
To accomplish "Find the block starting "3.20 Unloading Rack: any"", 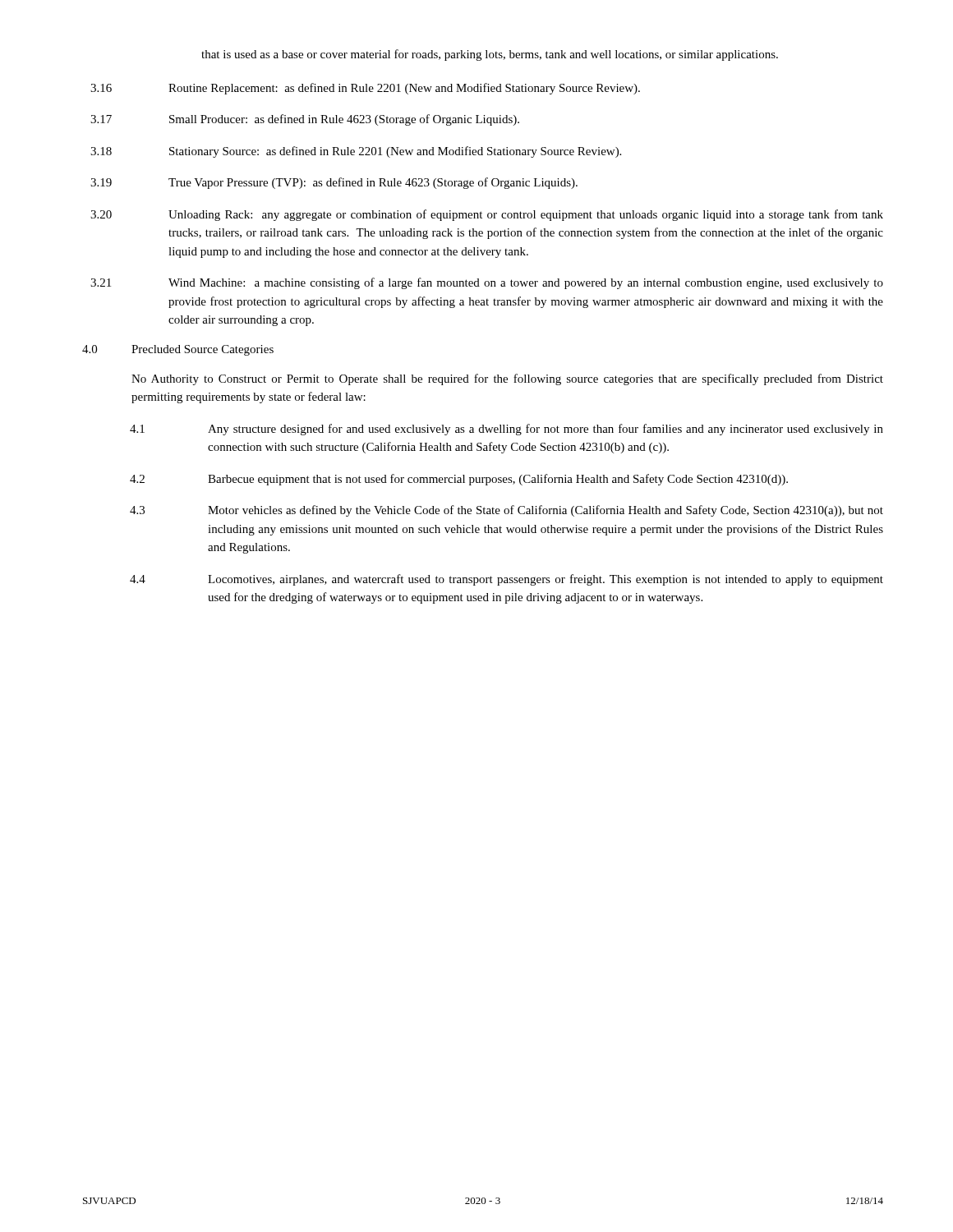I will pos(483,233).
